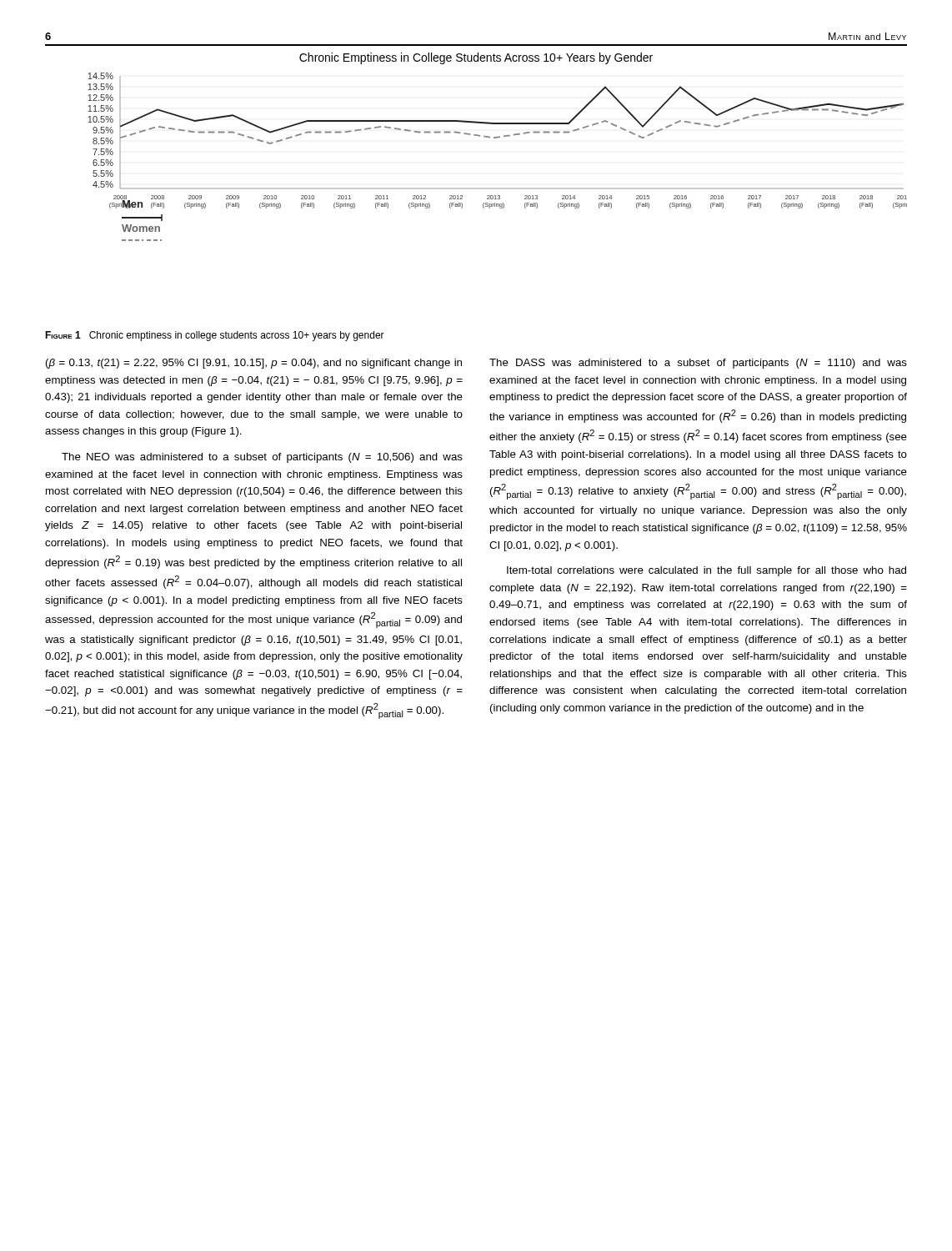The width and height of the screenshot is (952, 1251).
Task: Click on the text starting "Chronic Emptiness in College Students"
Action: pos(476,58)
